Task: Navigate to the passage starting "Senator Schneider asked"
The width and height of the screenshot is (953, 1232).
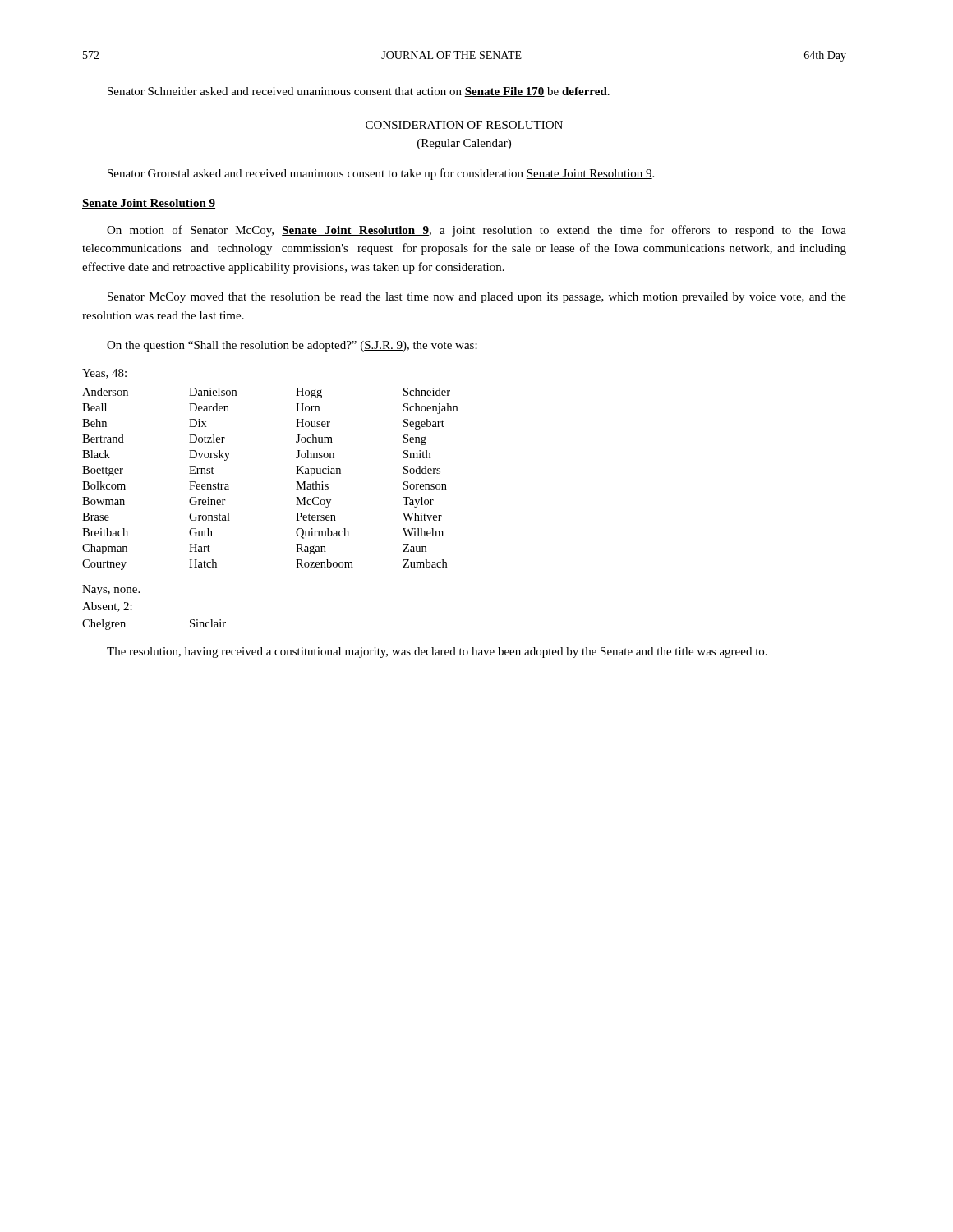Action: (358, 91)
